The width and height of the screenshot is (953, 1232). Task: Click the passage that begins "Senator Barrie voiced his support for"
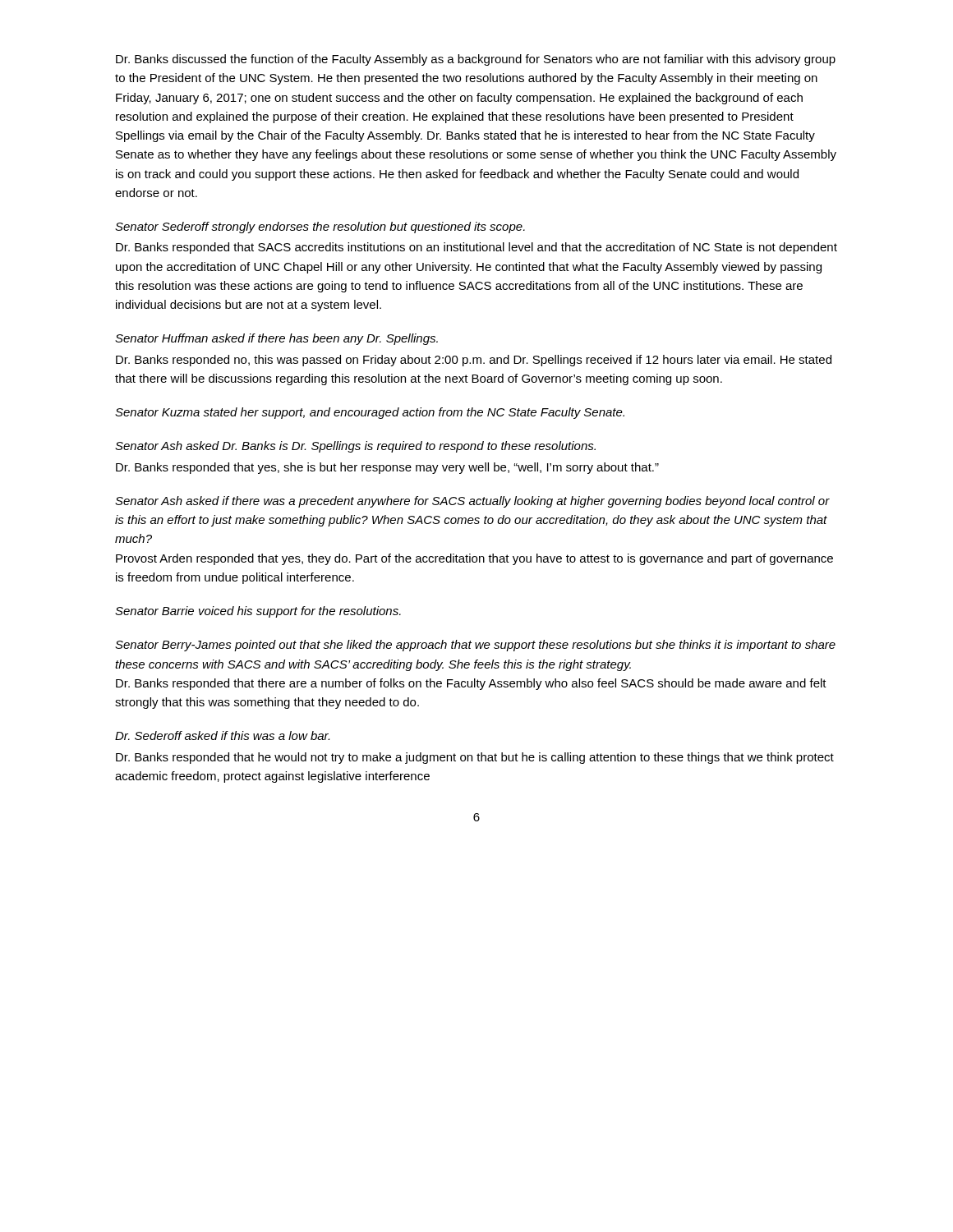(259, 611)
